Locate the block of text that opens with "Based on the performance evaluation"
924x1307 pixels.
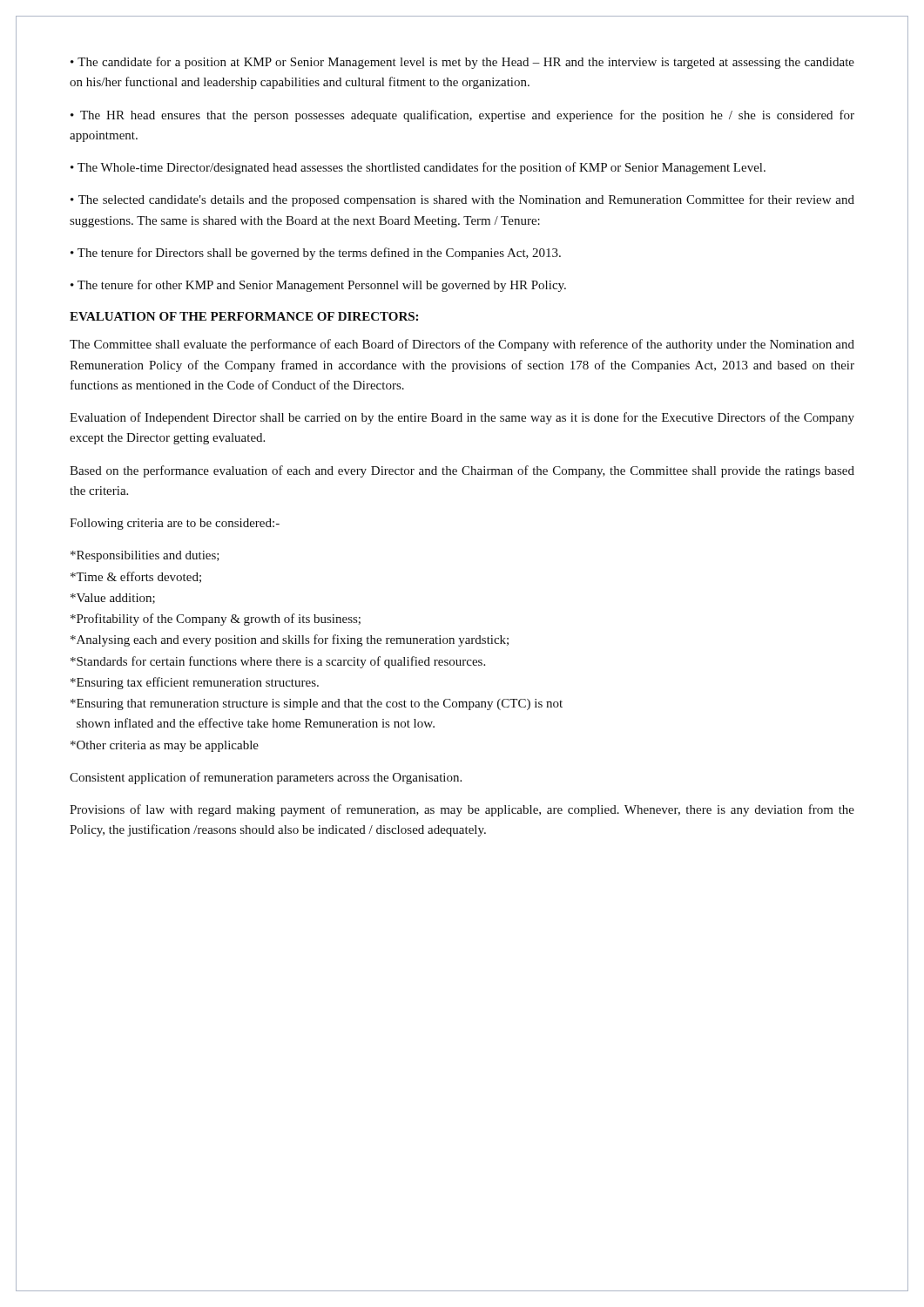coord(462,480)
